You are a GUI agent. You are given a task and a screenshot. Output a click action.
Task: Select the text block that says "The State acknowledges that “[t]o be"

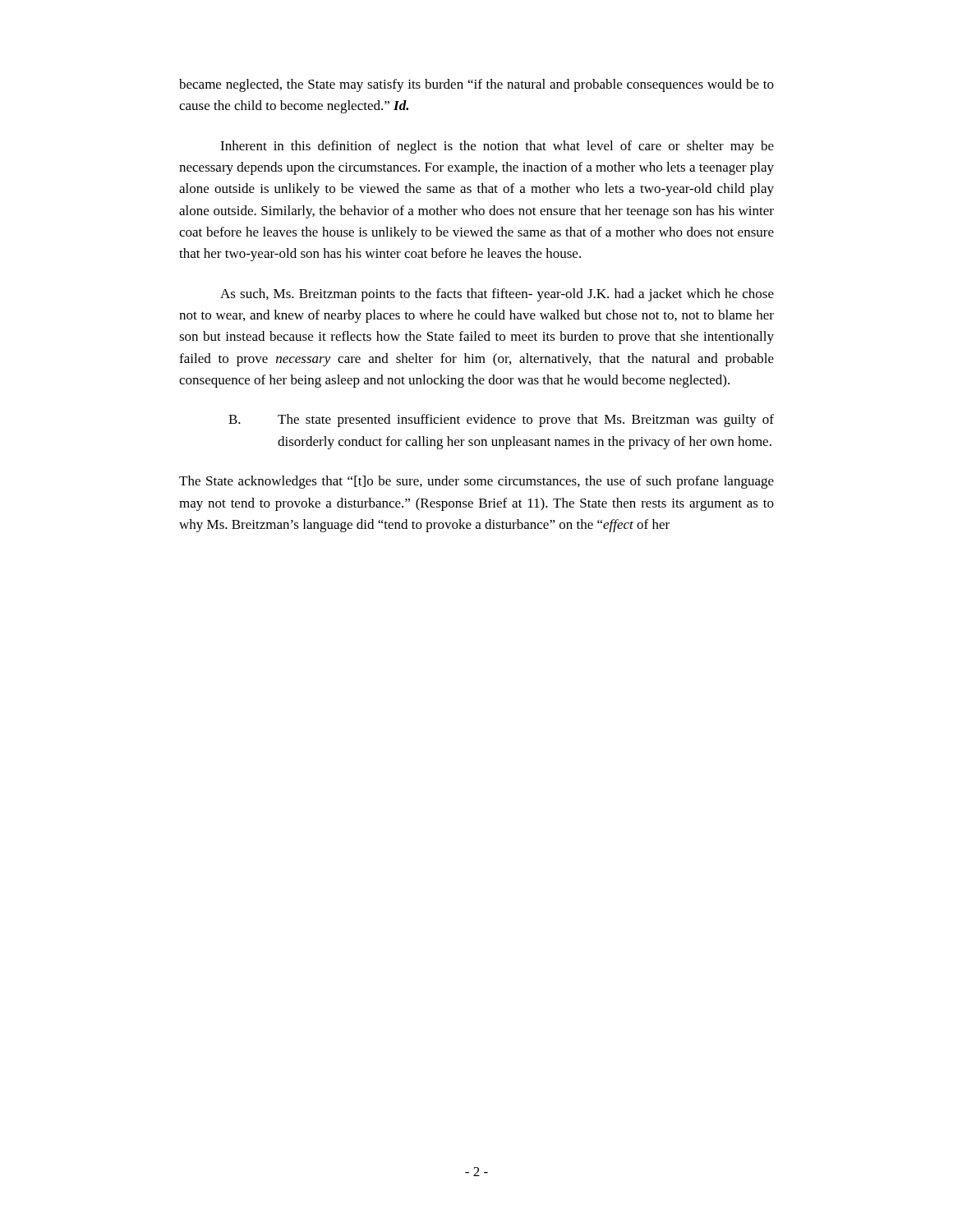coord(476,503)
